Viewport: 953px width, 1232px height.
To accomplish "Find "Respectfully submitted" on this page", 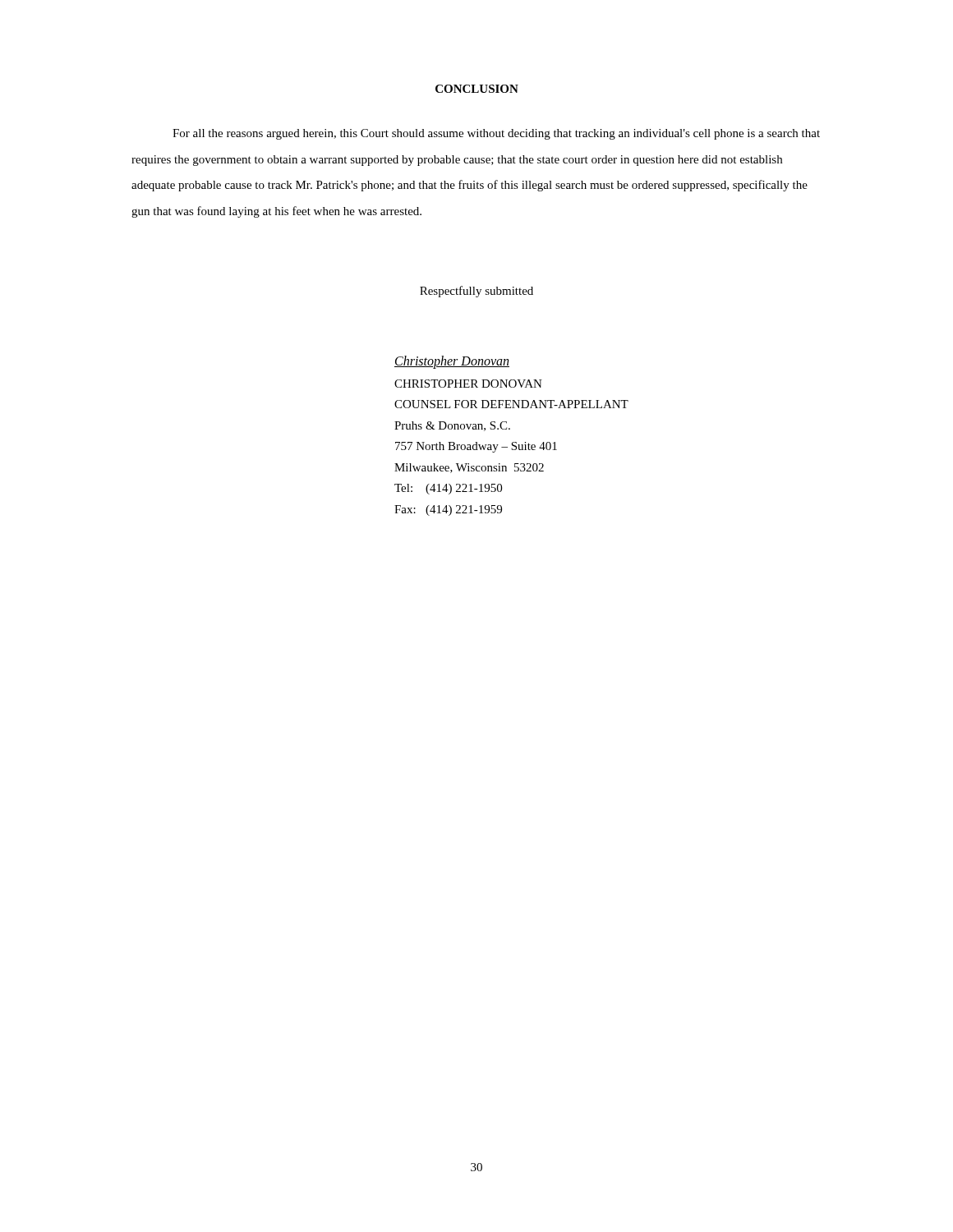I will pyautogui.click(x=476, y=291).
